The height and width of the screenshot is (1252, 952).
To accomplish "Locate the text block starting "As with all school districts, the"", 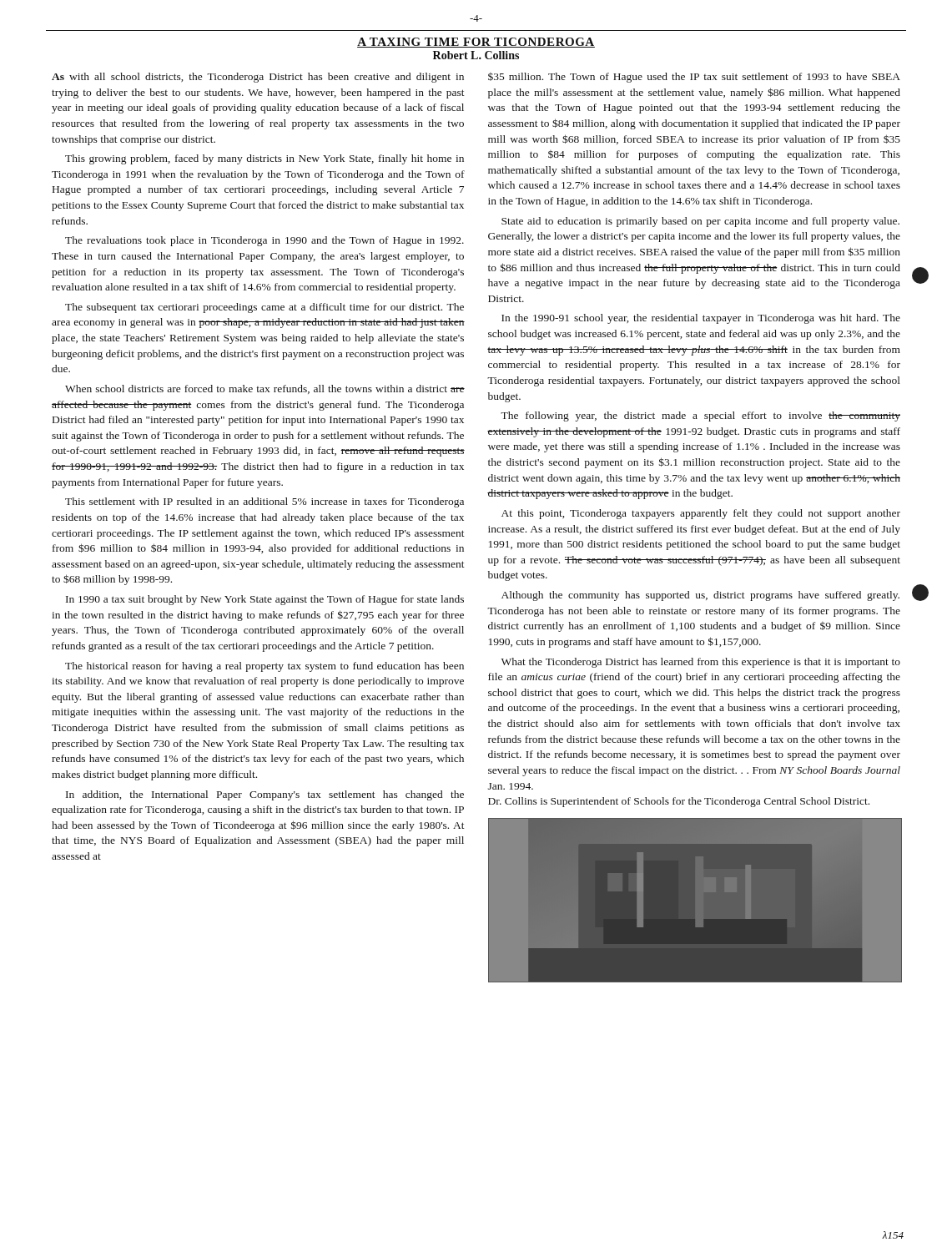I will 258,467.
